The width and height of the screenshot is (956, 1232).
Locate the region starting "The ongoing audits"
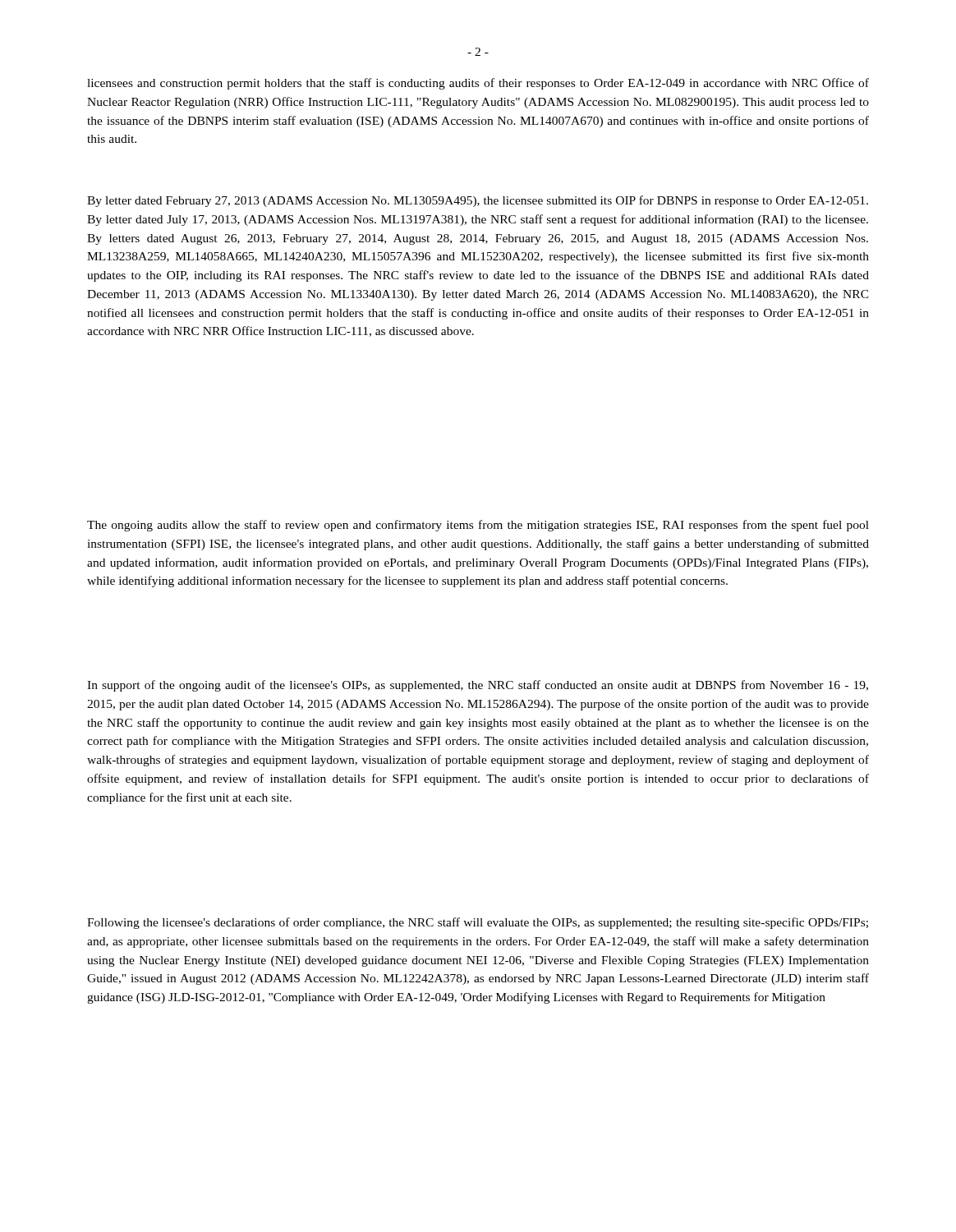click(x=478, y=552)
